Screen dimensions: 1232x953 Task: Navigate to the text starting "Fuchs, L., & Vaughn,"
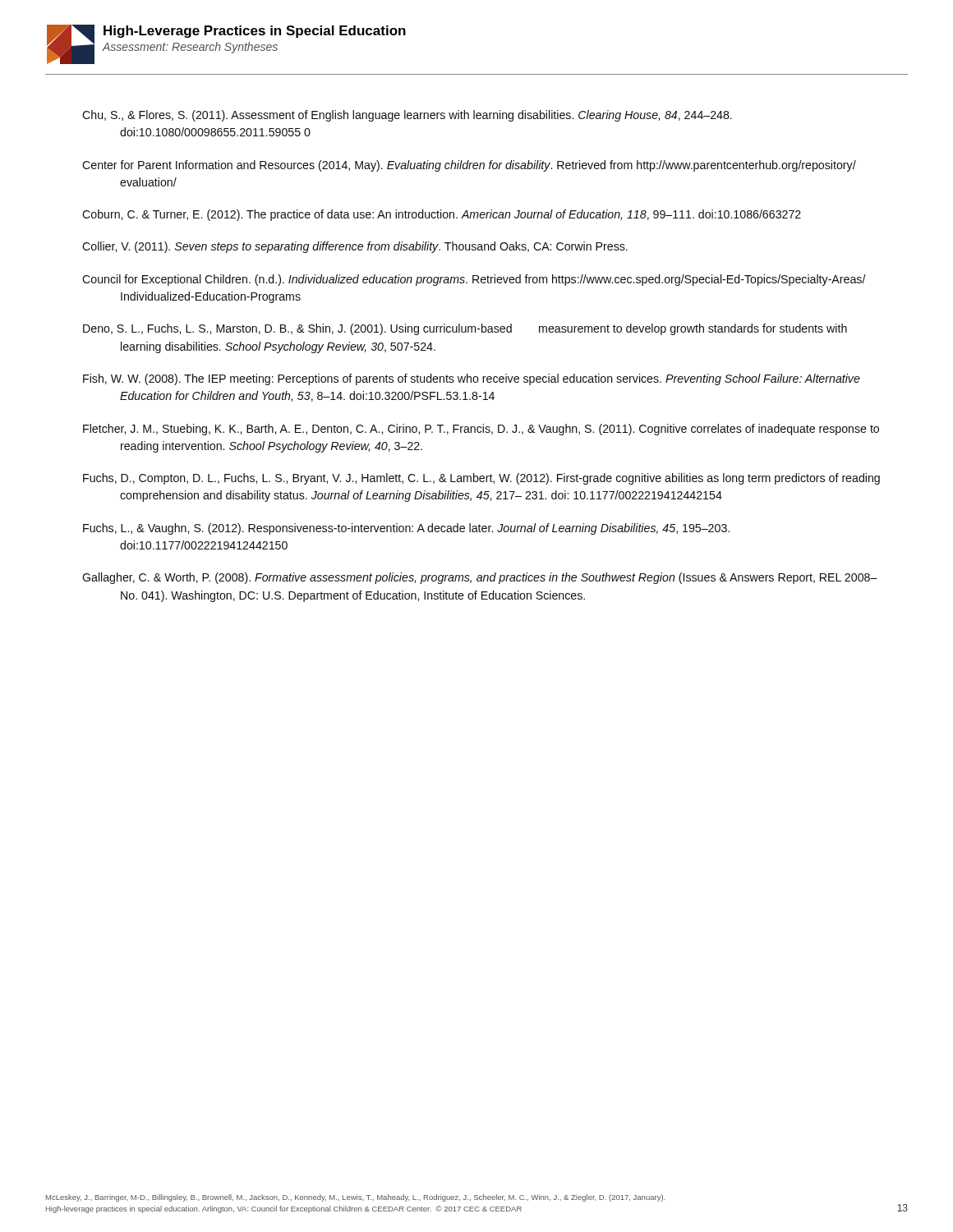(406, 537)
